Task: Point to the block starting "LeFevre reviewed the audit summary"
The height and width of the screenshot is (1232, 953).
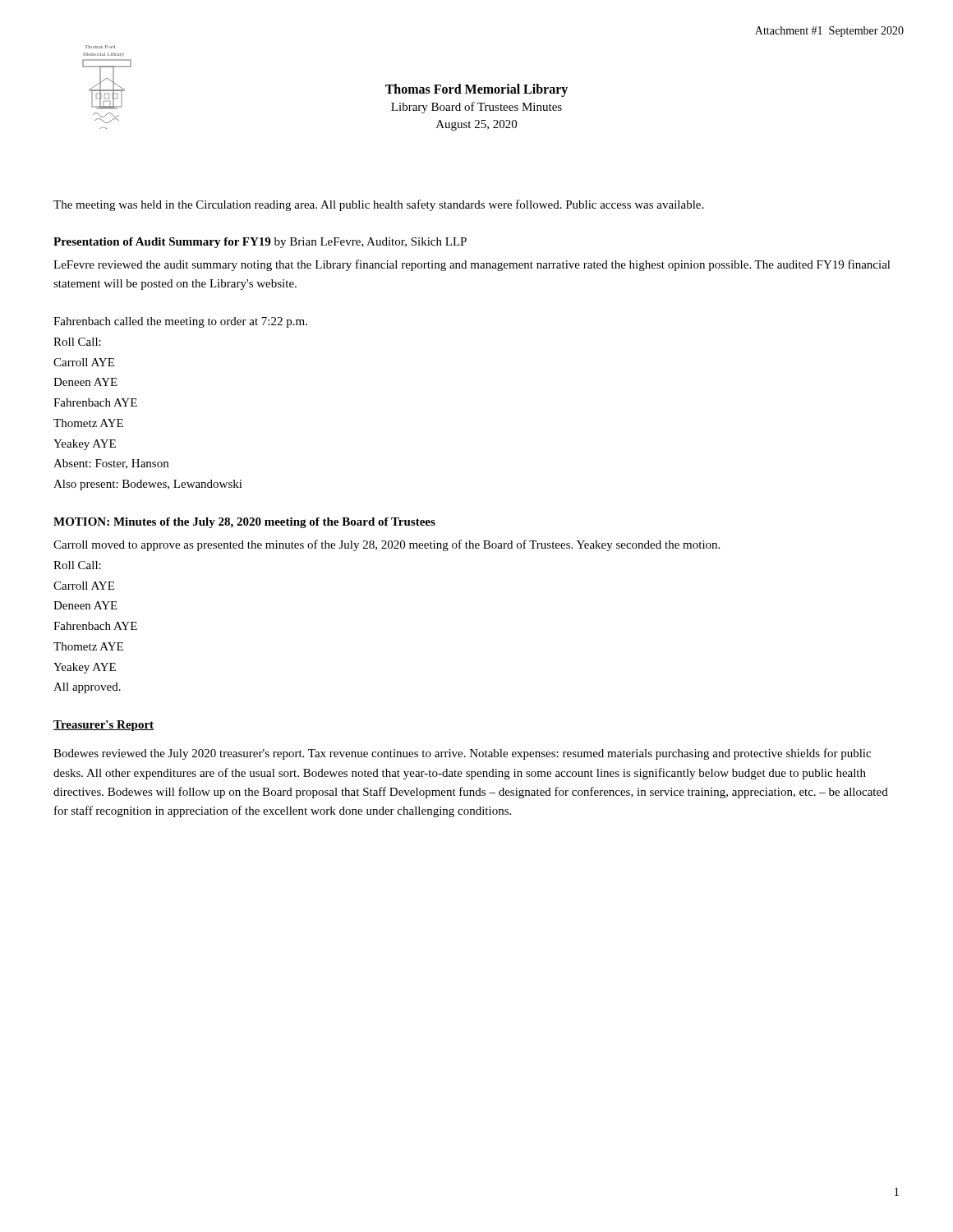Action: pos(472,274)
